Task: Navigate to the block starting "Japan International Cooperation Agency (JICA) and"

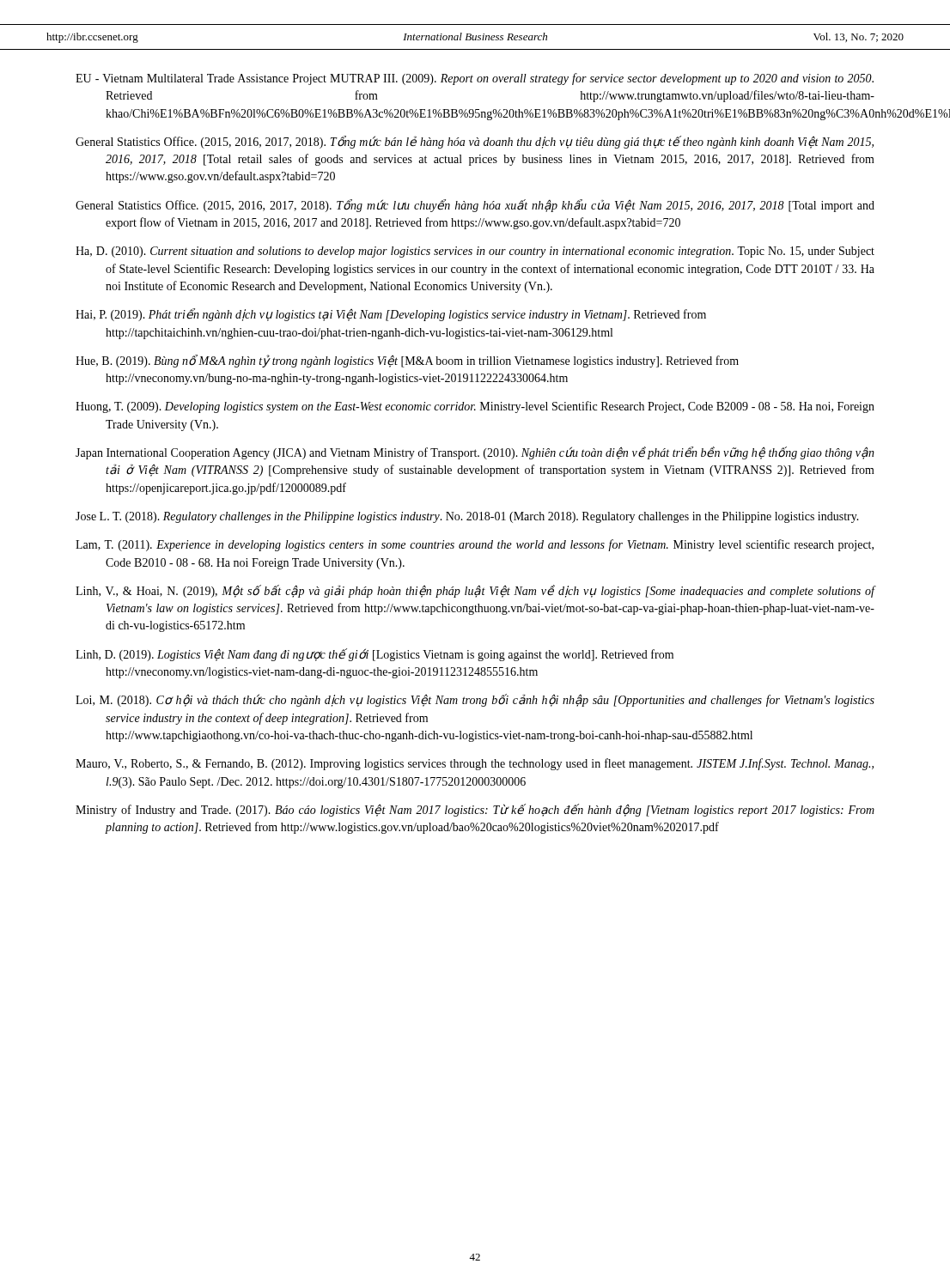Action: [475, 470]
